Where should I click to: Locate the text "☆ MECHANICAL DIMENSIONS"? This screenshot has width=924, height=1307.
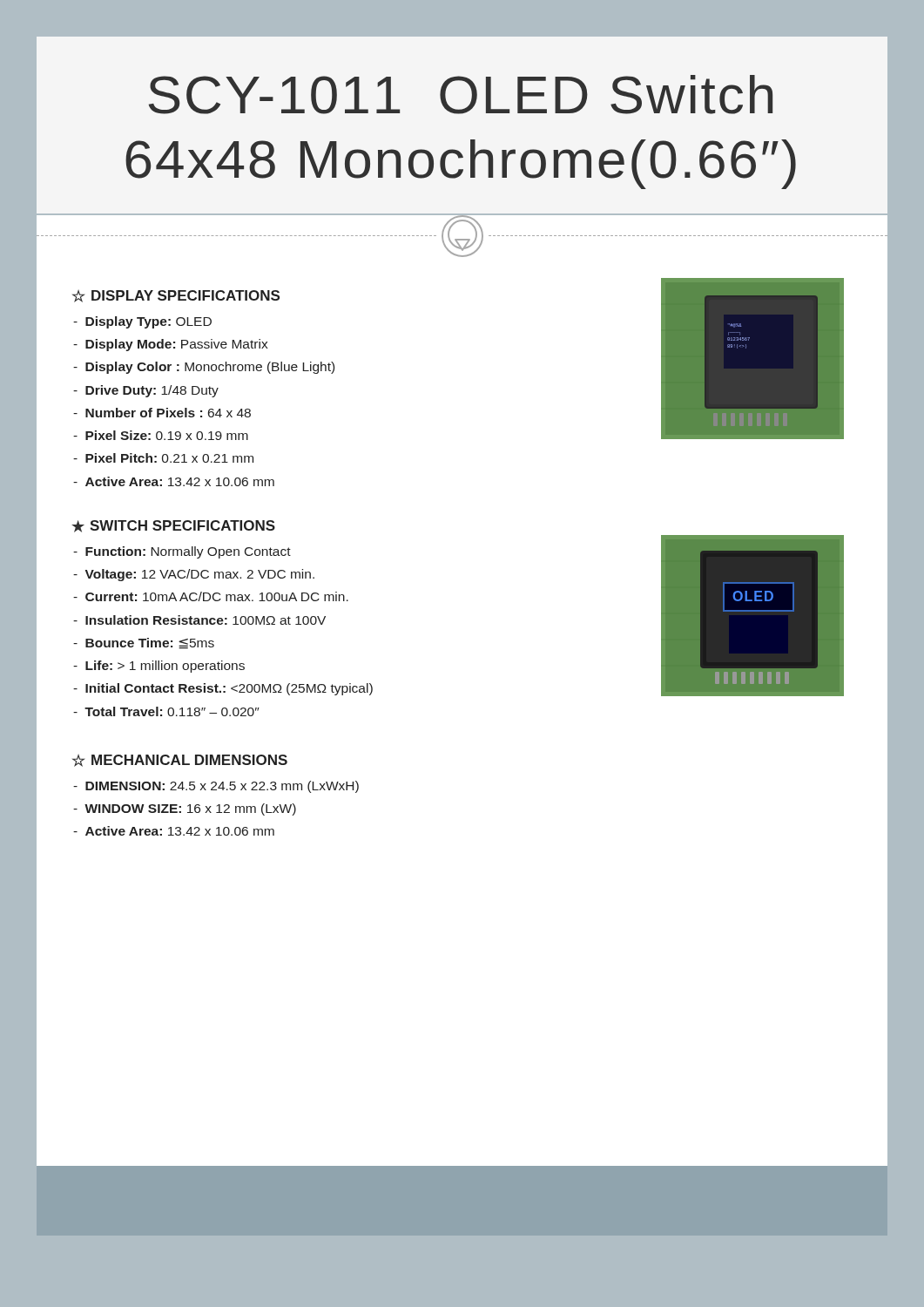pos(180,760)
